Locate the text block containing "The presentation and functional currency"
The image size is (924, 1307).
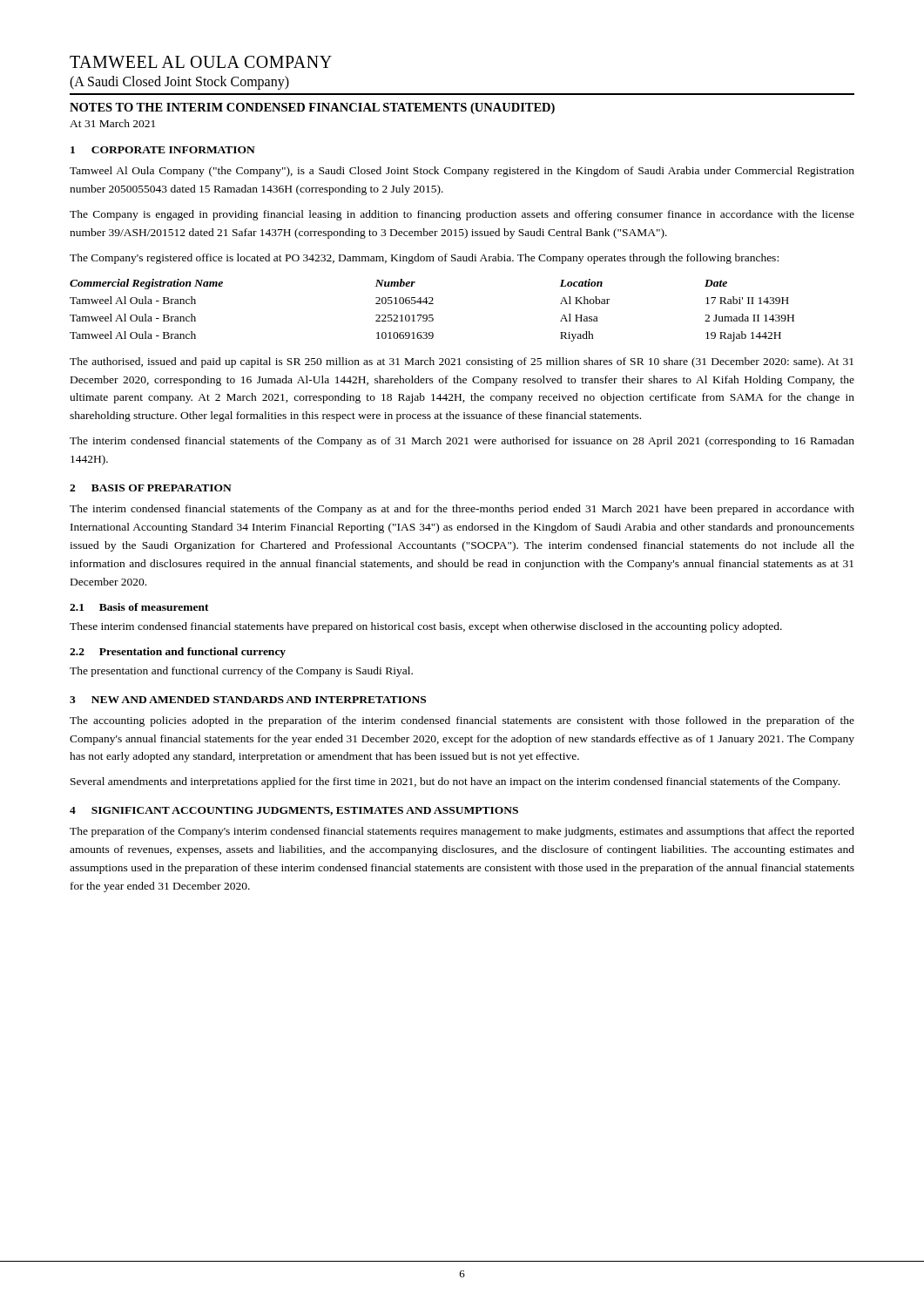tap(242, 670)
